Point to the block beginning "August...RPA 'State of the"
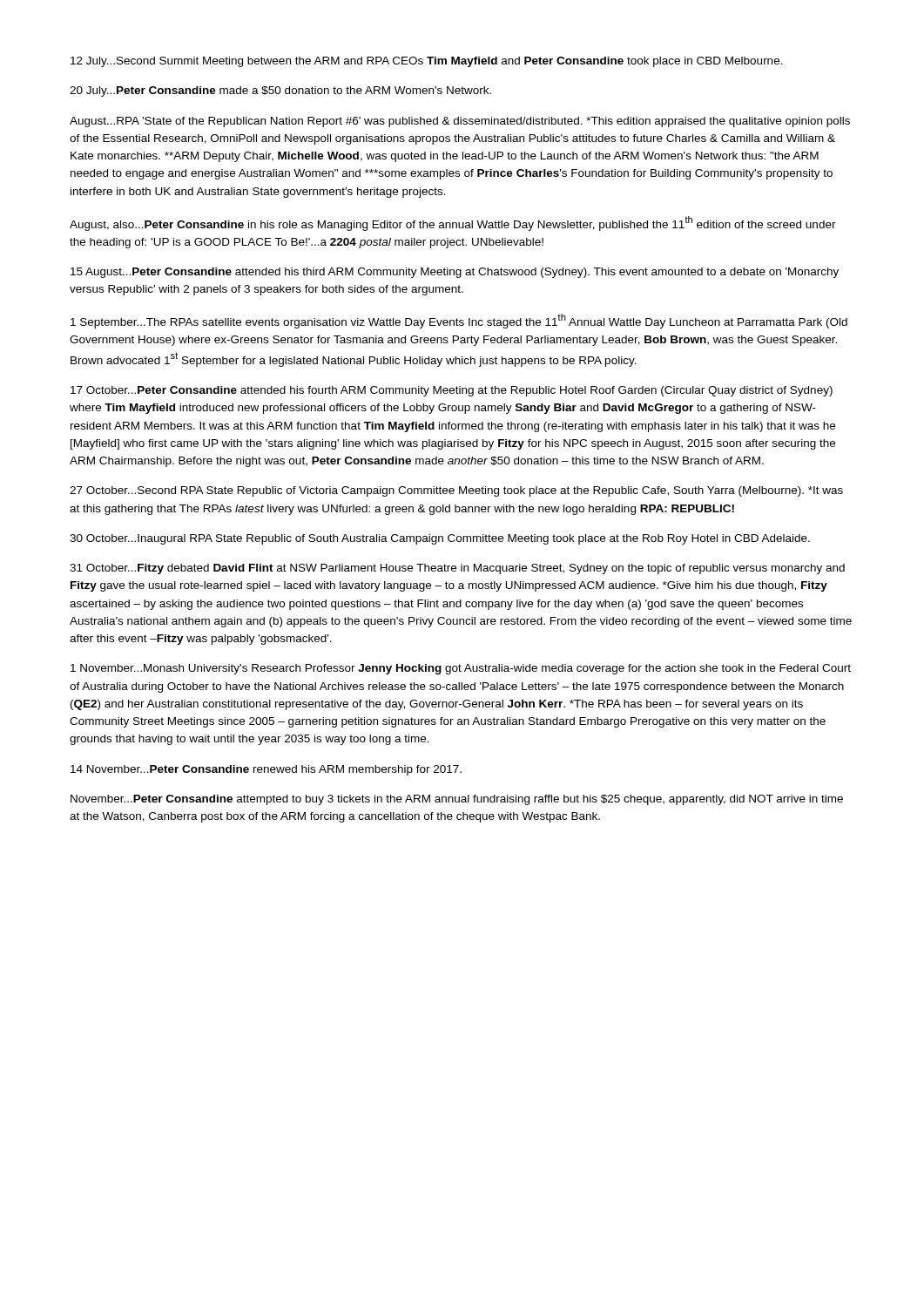Image resolution: width=924 pixels, height=1307 pixels. coord(460,156)
